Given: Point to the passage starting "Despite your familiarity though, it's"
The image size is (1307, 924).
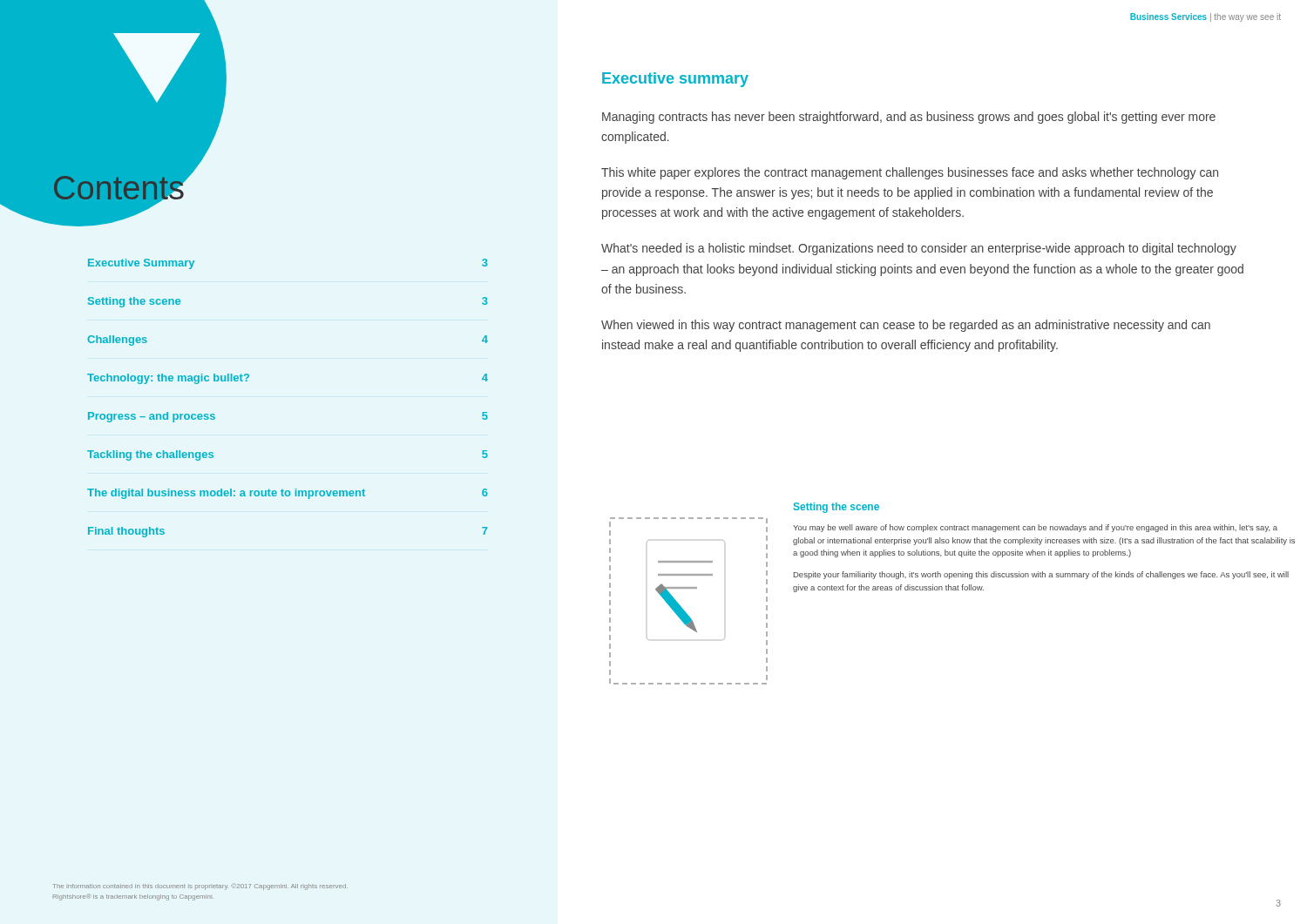Looking at the screenshot, I should [1041, 581].
